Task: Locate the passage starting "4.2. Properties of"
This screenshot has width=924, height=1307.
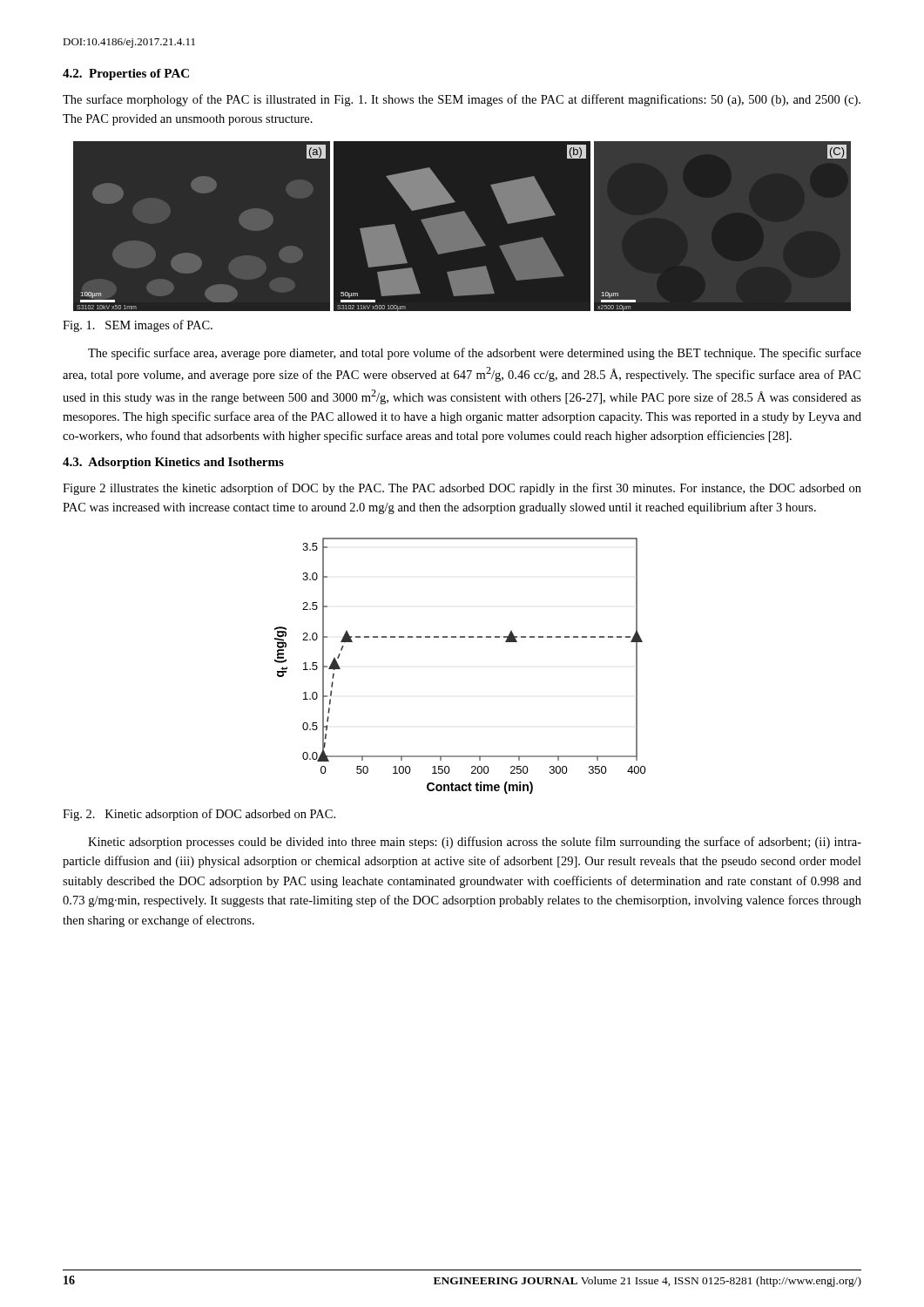Action: (x=126, y=73)
